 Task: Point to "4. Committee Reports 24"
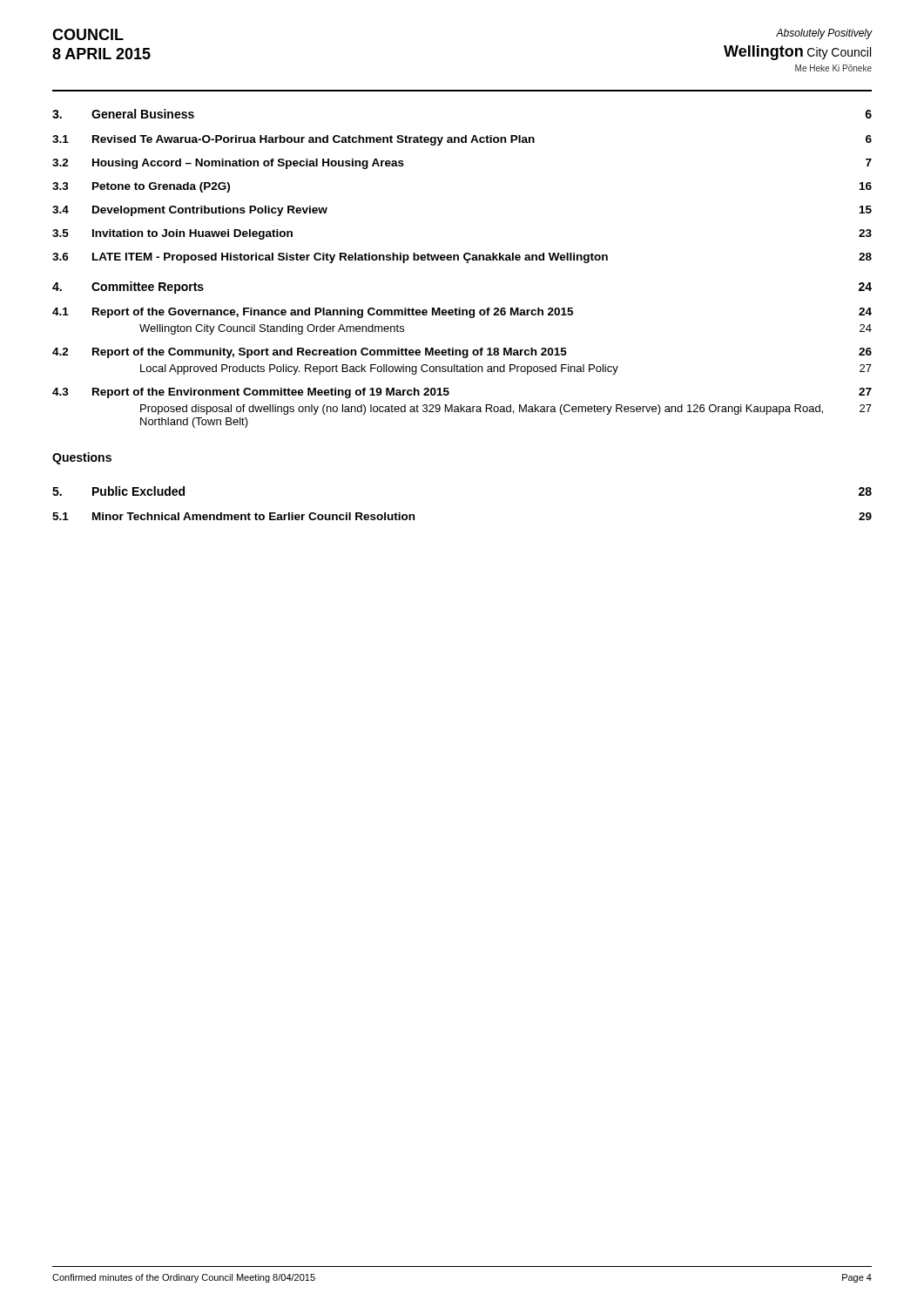pos(151,287)
